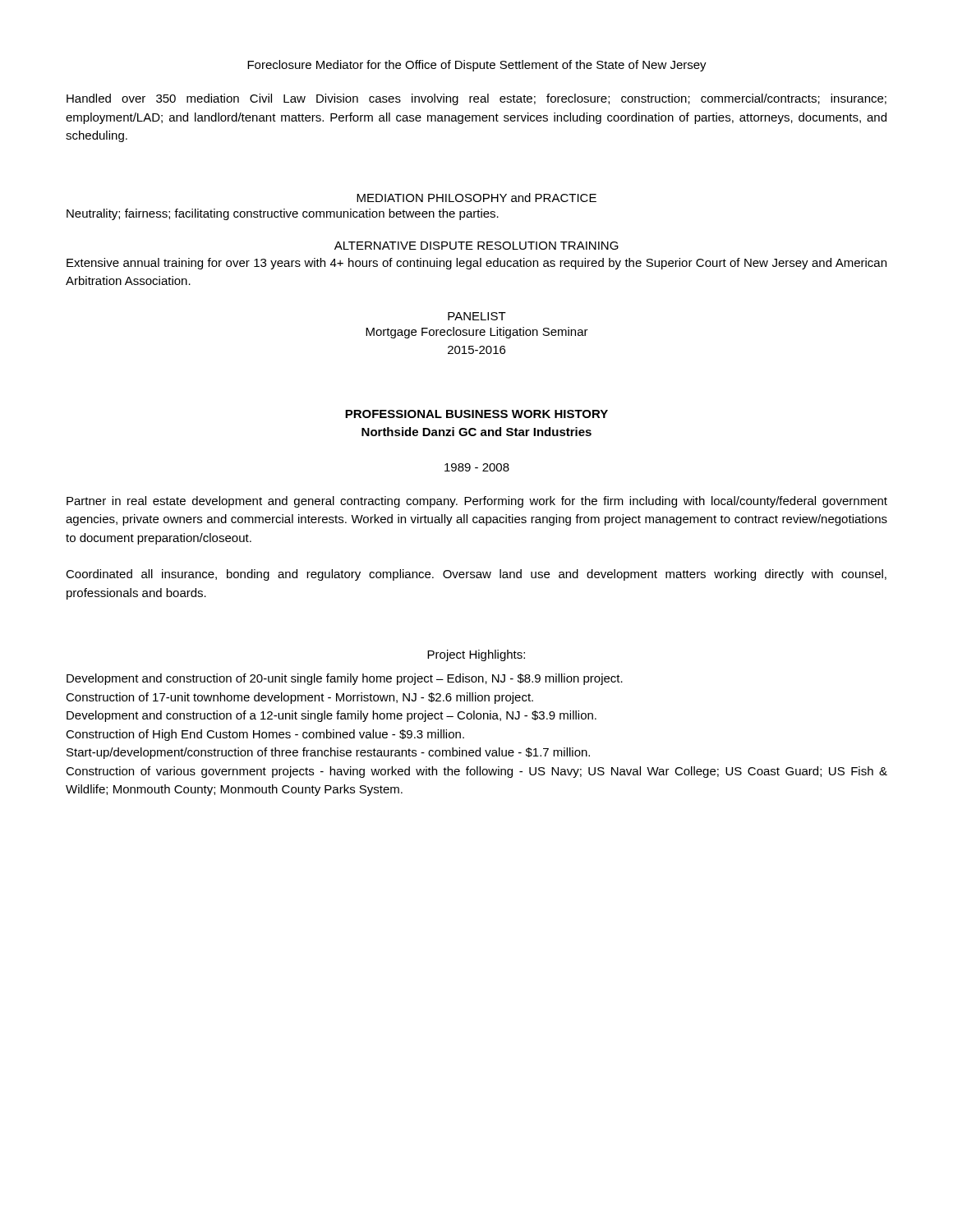
Task: Point to the block beginning "Partner in real estate development and general contracting"
Action: 476,519
